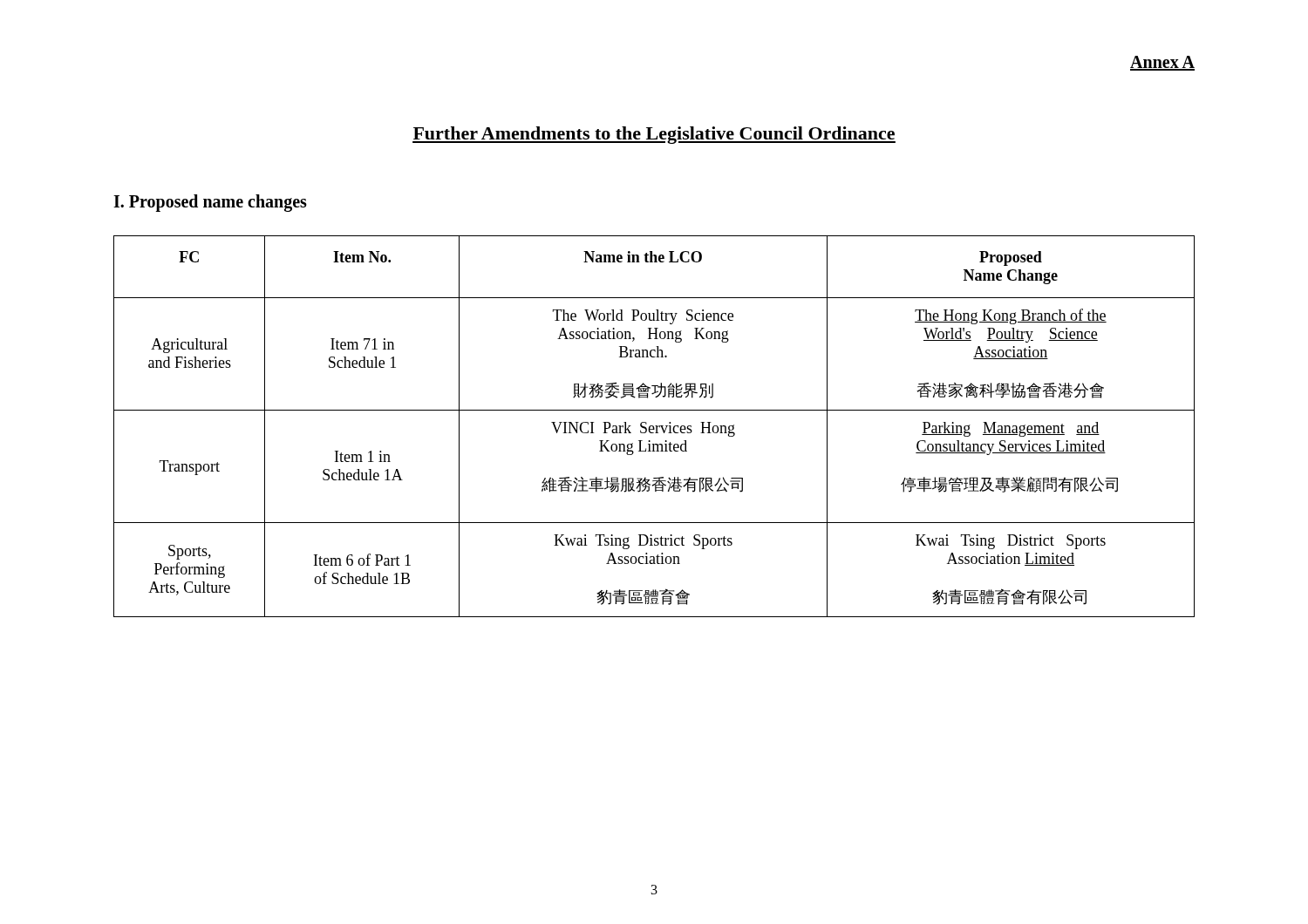1308x924 pixels.
Task: Click the table
Action: click(654, 426)
